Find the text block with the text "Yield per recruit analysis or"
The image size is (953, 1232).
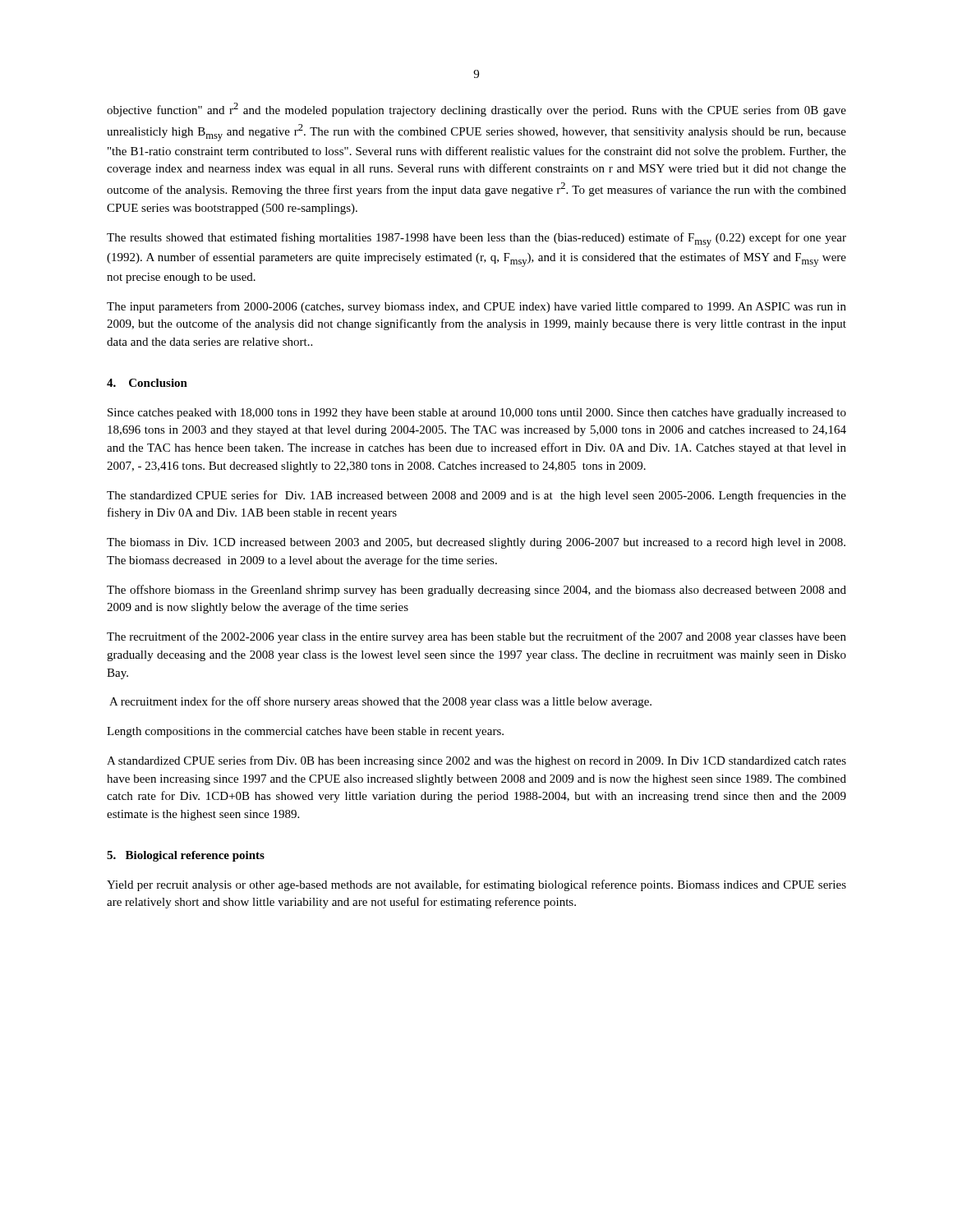point(476,893)
